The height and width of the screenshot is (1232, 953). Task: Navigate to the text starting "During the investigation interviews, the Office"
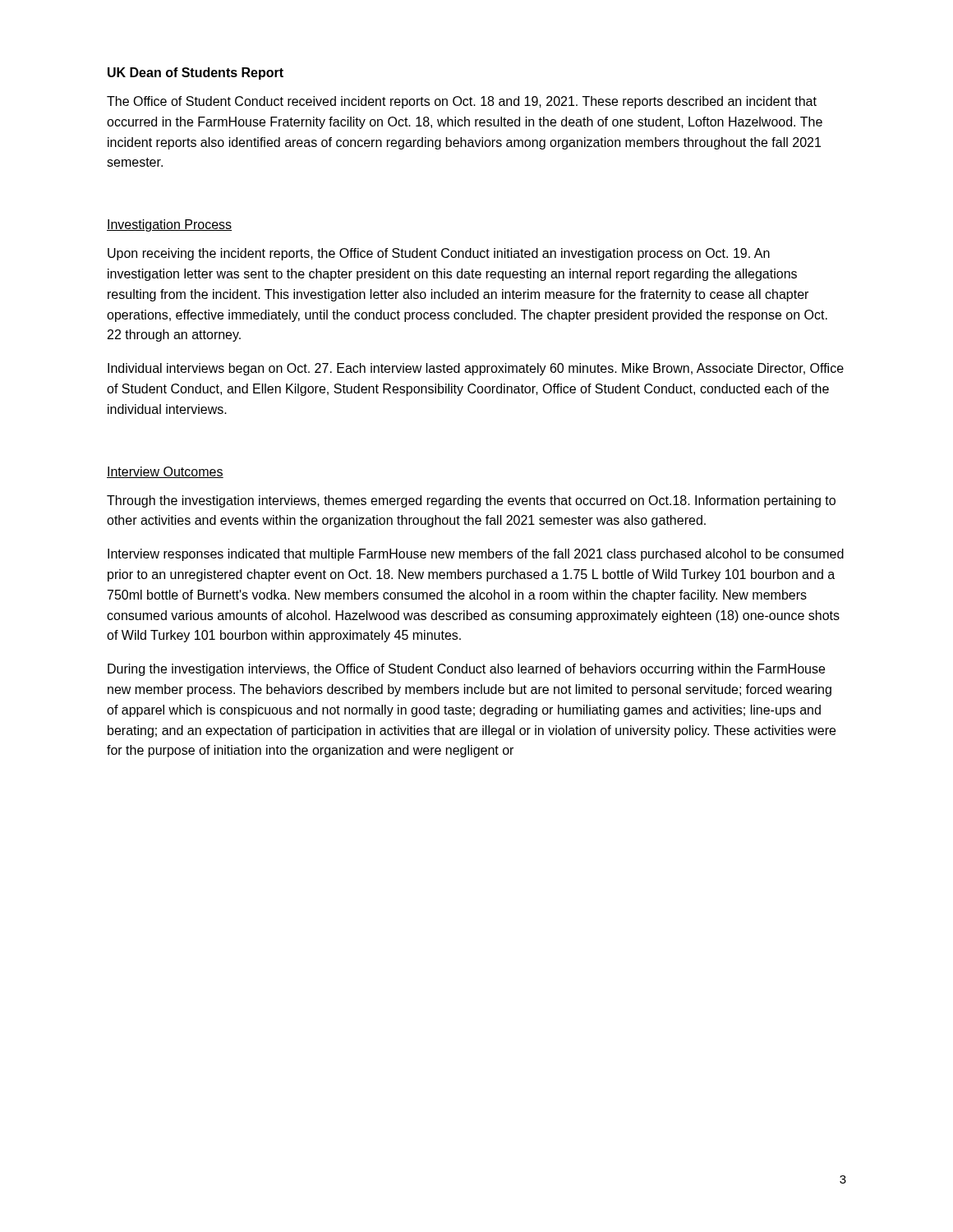472,710
